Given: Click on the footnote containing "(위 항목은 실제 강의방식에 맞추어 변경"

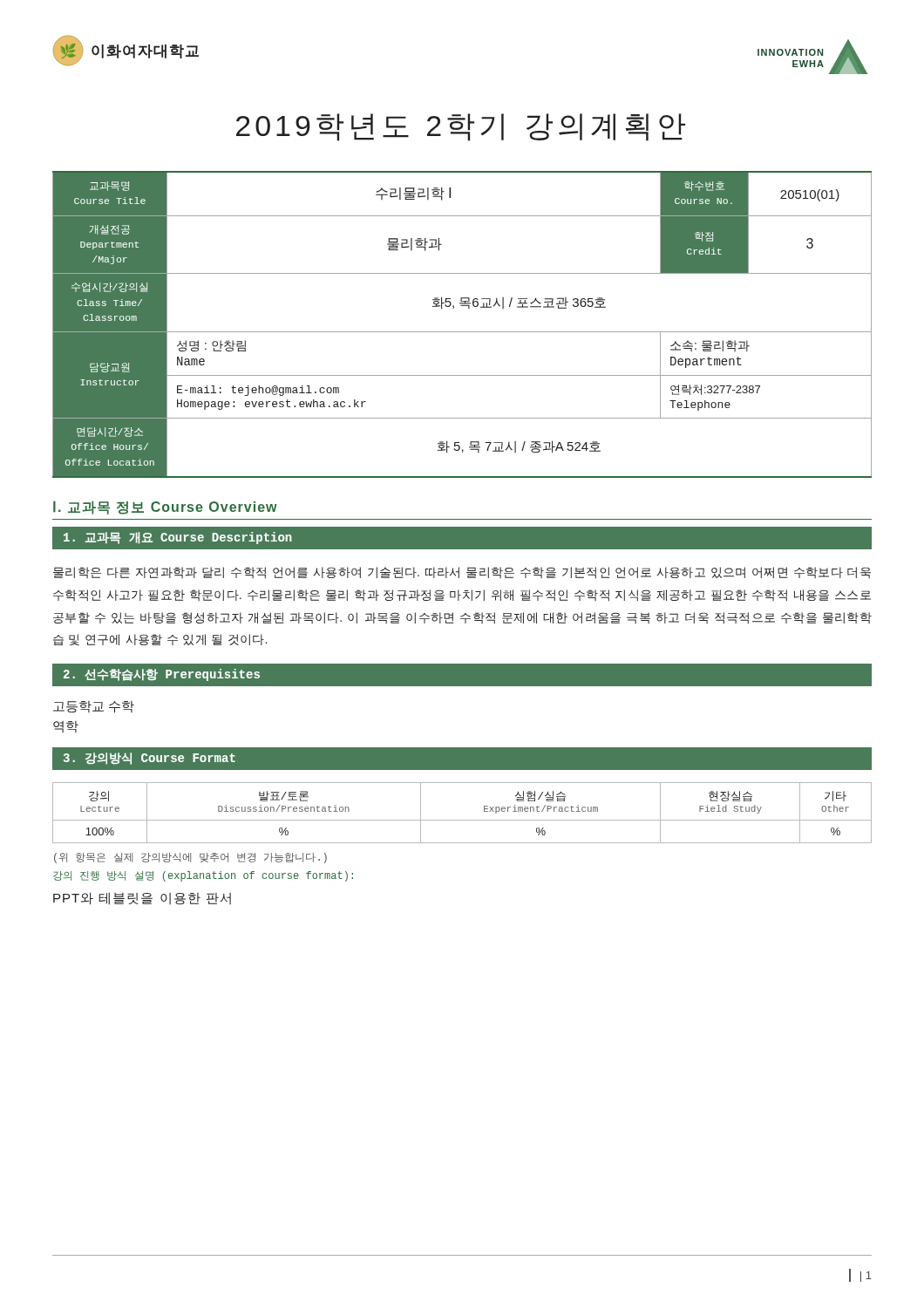Looking at the screenshot, I should click(190, 858).
